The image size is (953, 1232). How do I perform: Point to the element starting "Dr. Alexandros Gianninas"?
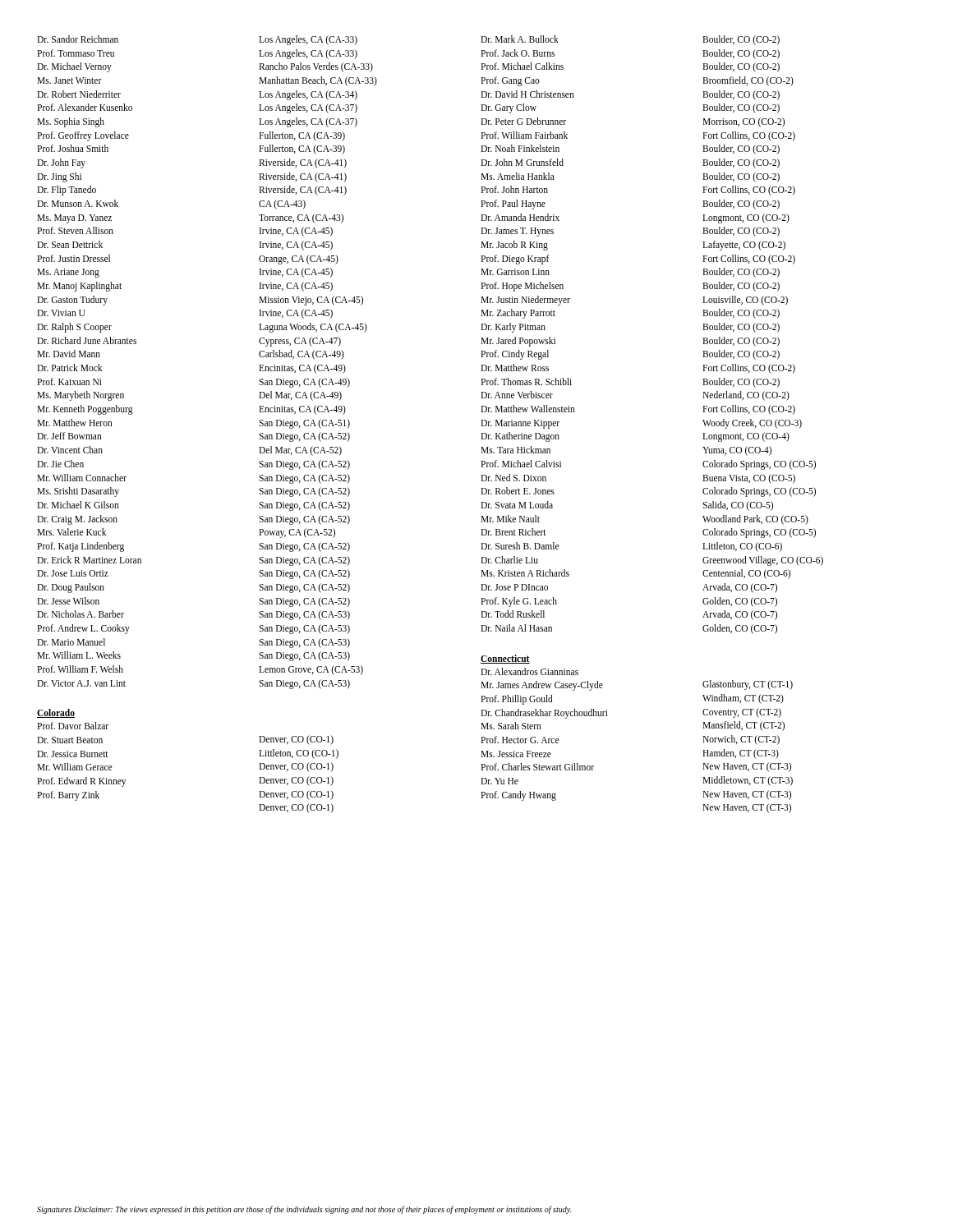pos(530,671)
